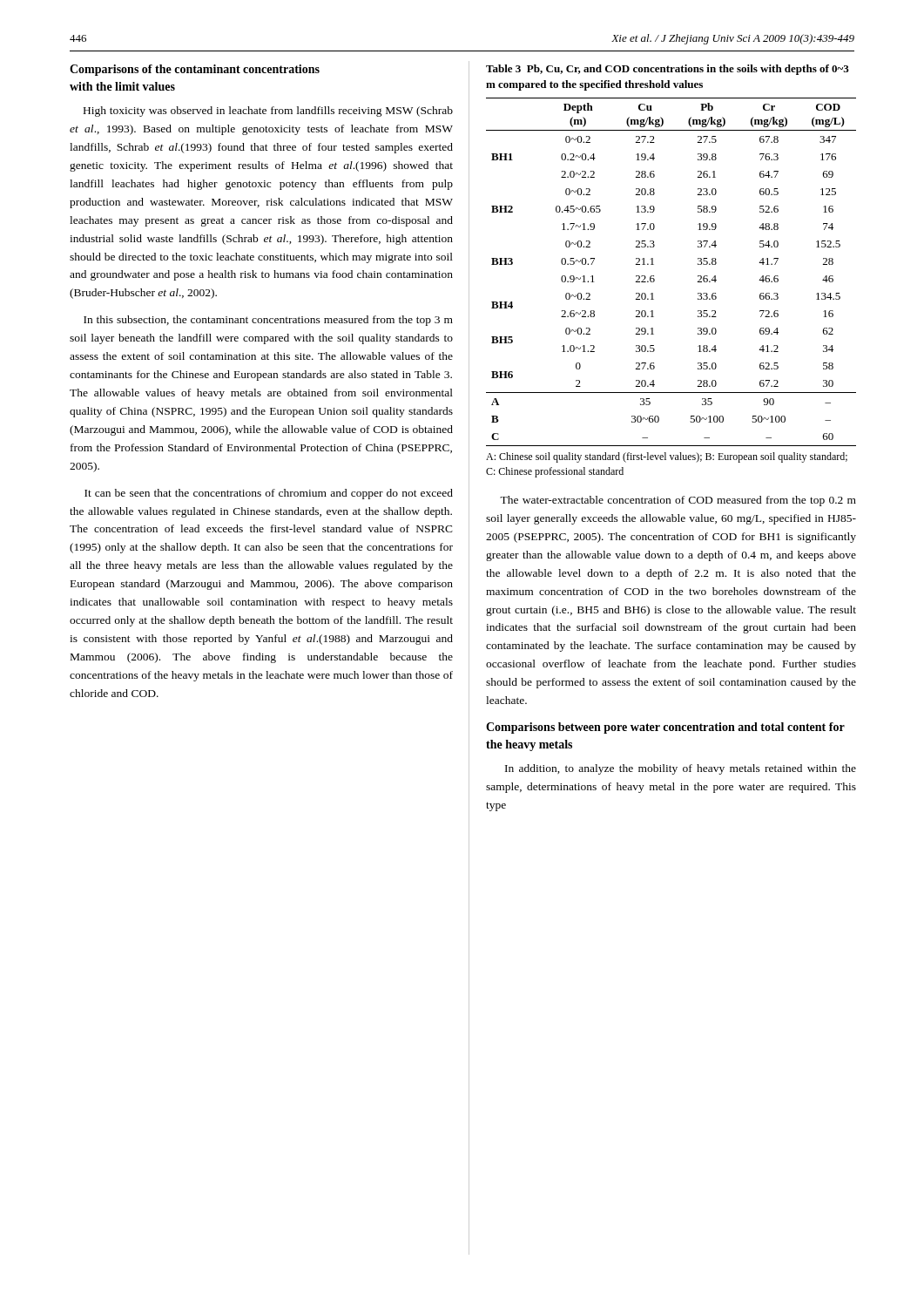Point to the passage starting "A: Chinese soil quality standard"
Screen dimensions: 1307x924
point(667,464)
